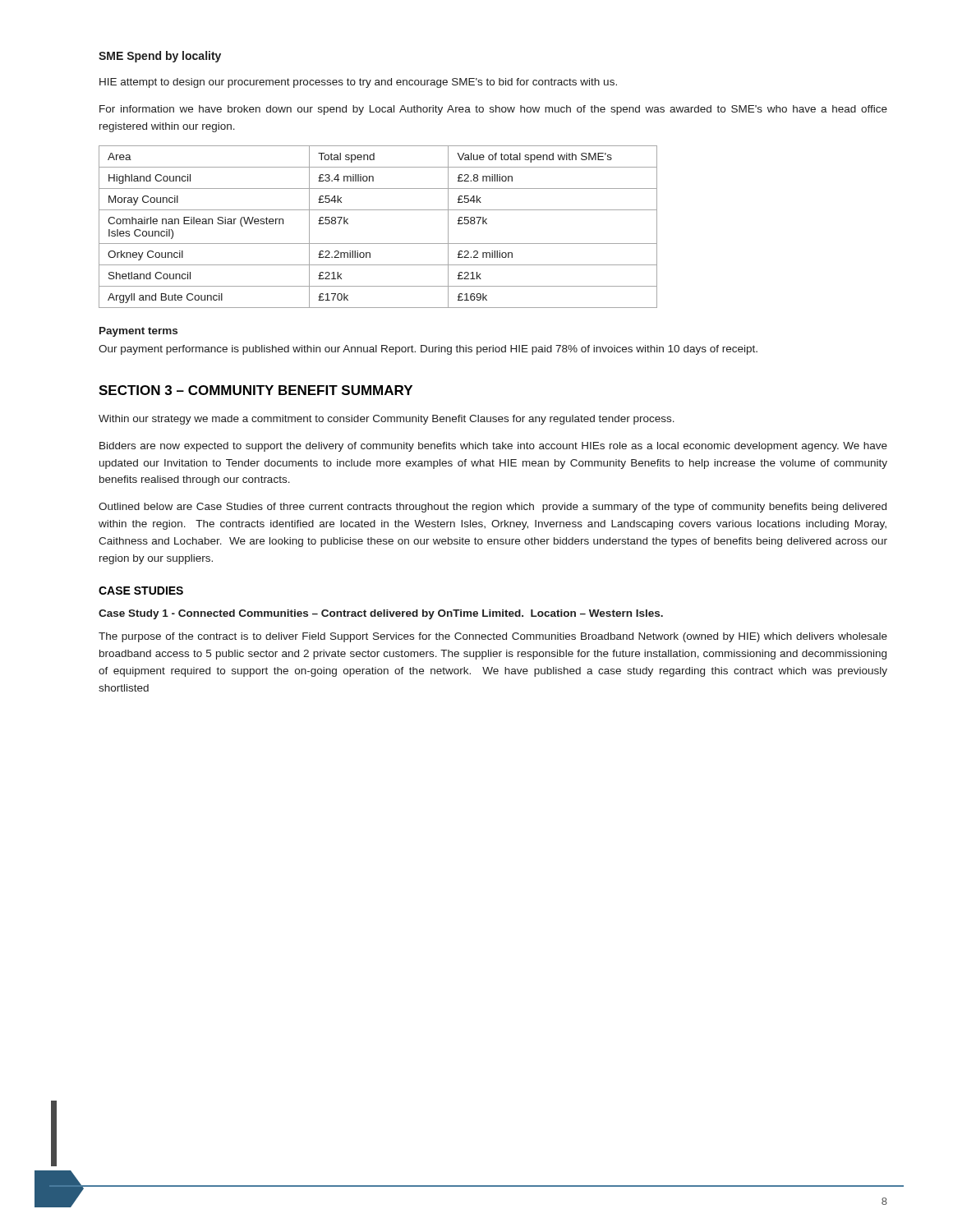Select the text block that reads "Within our strategy we made"
This screenshot has height=1232, width=953.
coord(387,418)
